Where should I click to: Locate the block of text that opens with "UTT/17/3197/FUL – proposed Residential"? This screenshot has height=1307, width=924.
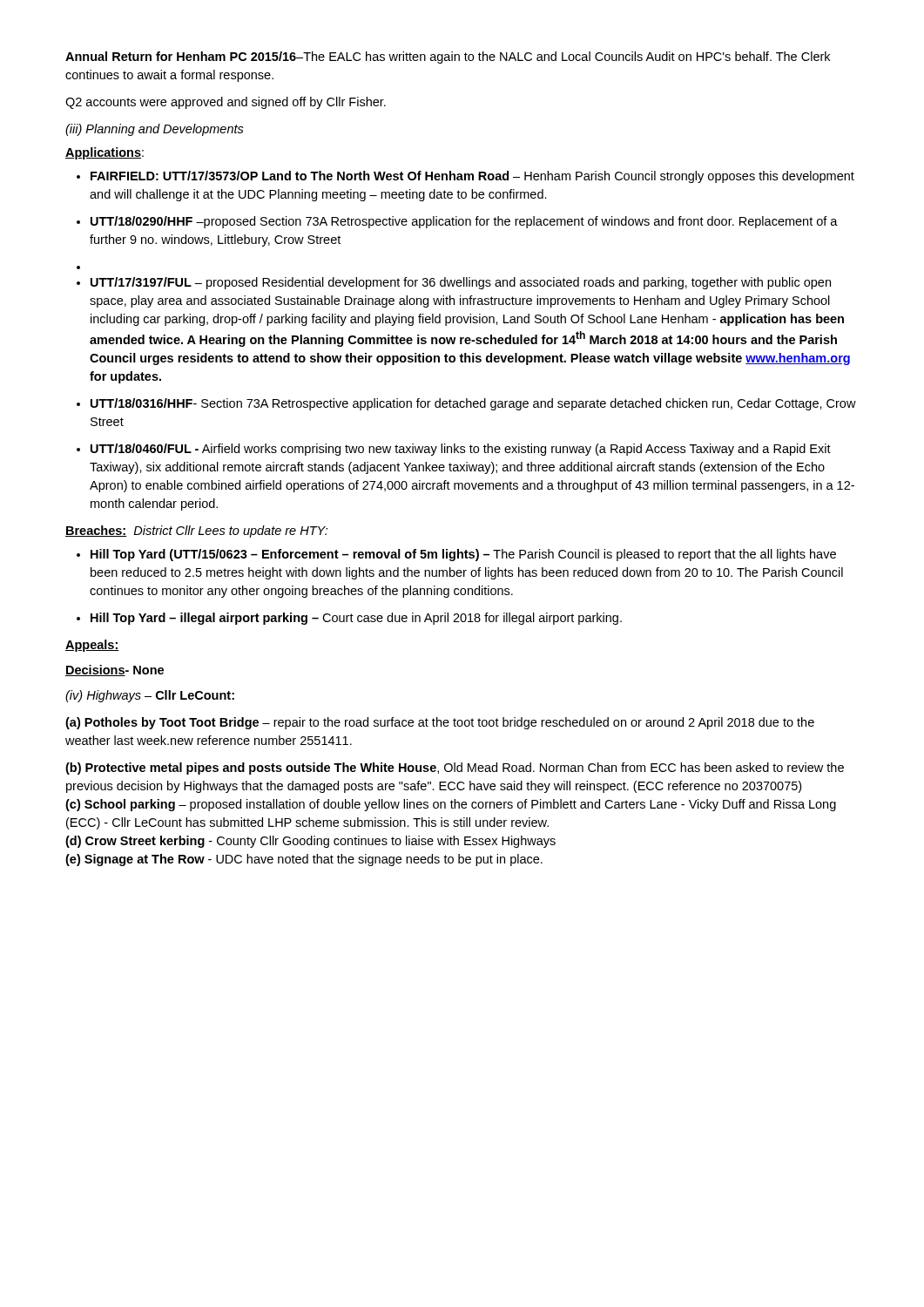(x=470, y=329)
